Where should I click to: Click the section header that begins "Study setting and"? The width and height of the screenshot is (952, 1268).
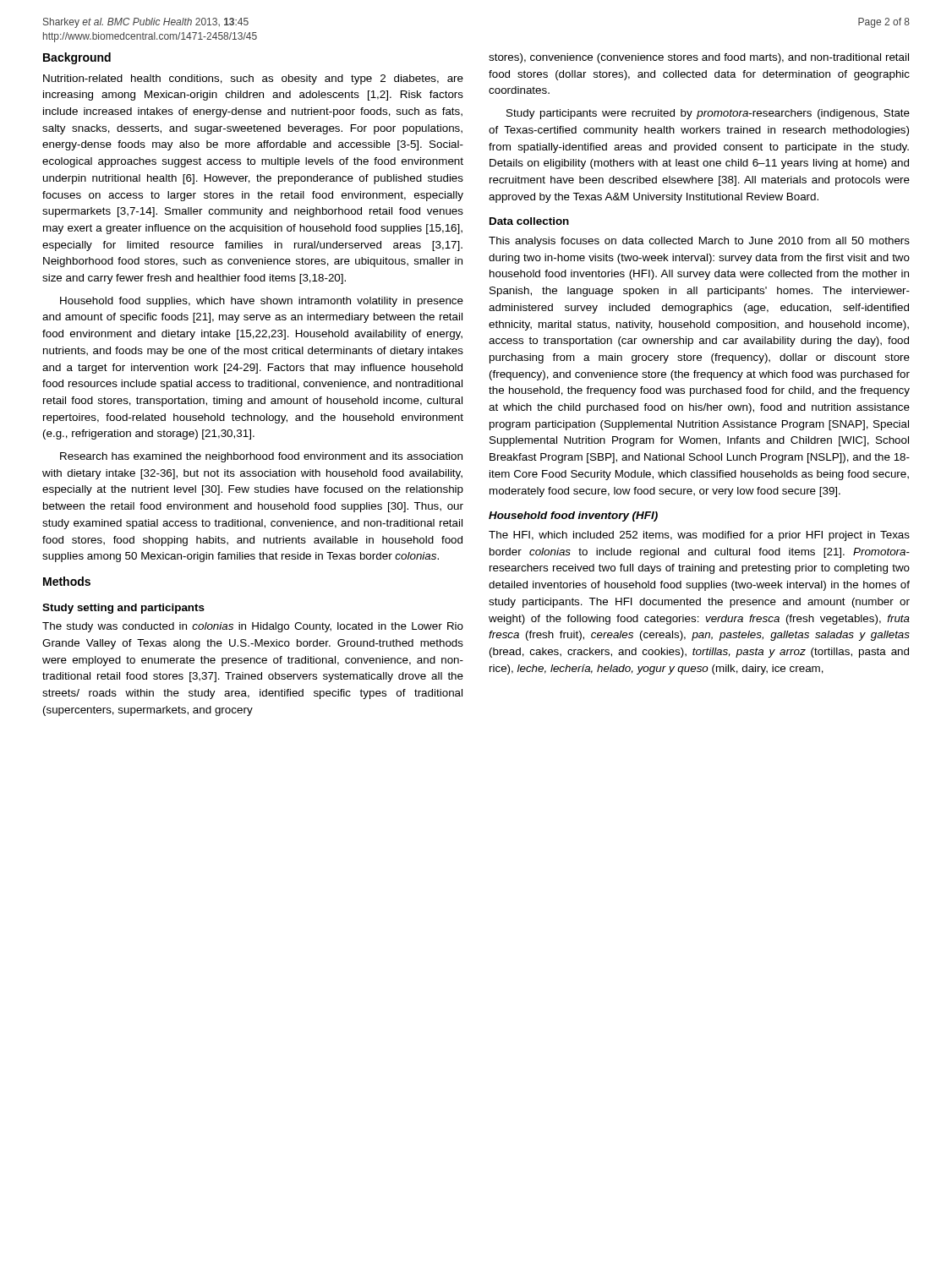pos(123,607)
